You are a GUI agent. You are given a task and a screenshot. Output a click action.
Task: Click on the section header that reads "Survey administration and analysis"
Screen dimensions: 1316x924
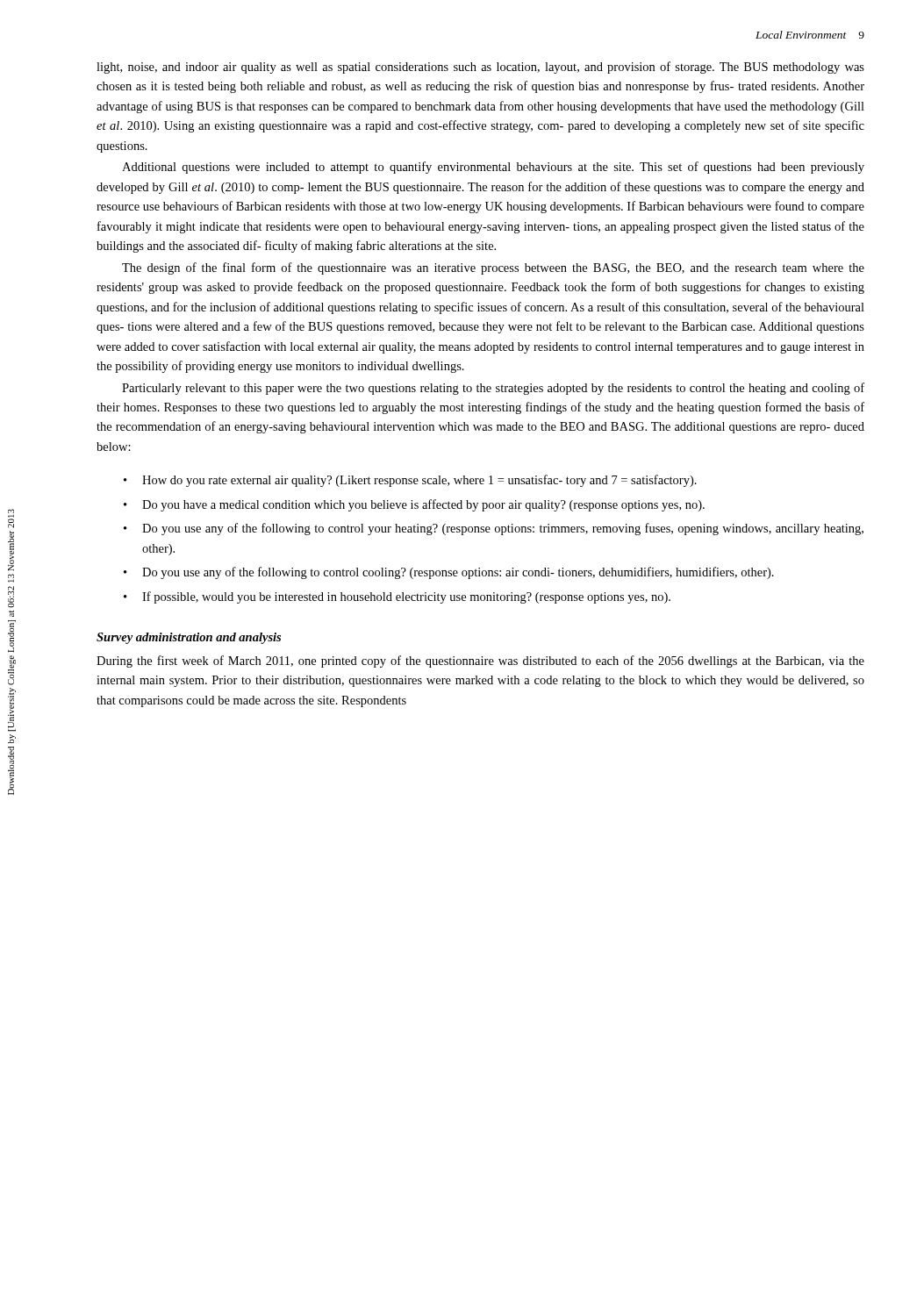(x=189, y=637)
